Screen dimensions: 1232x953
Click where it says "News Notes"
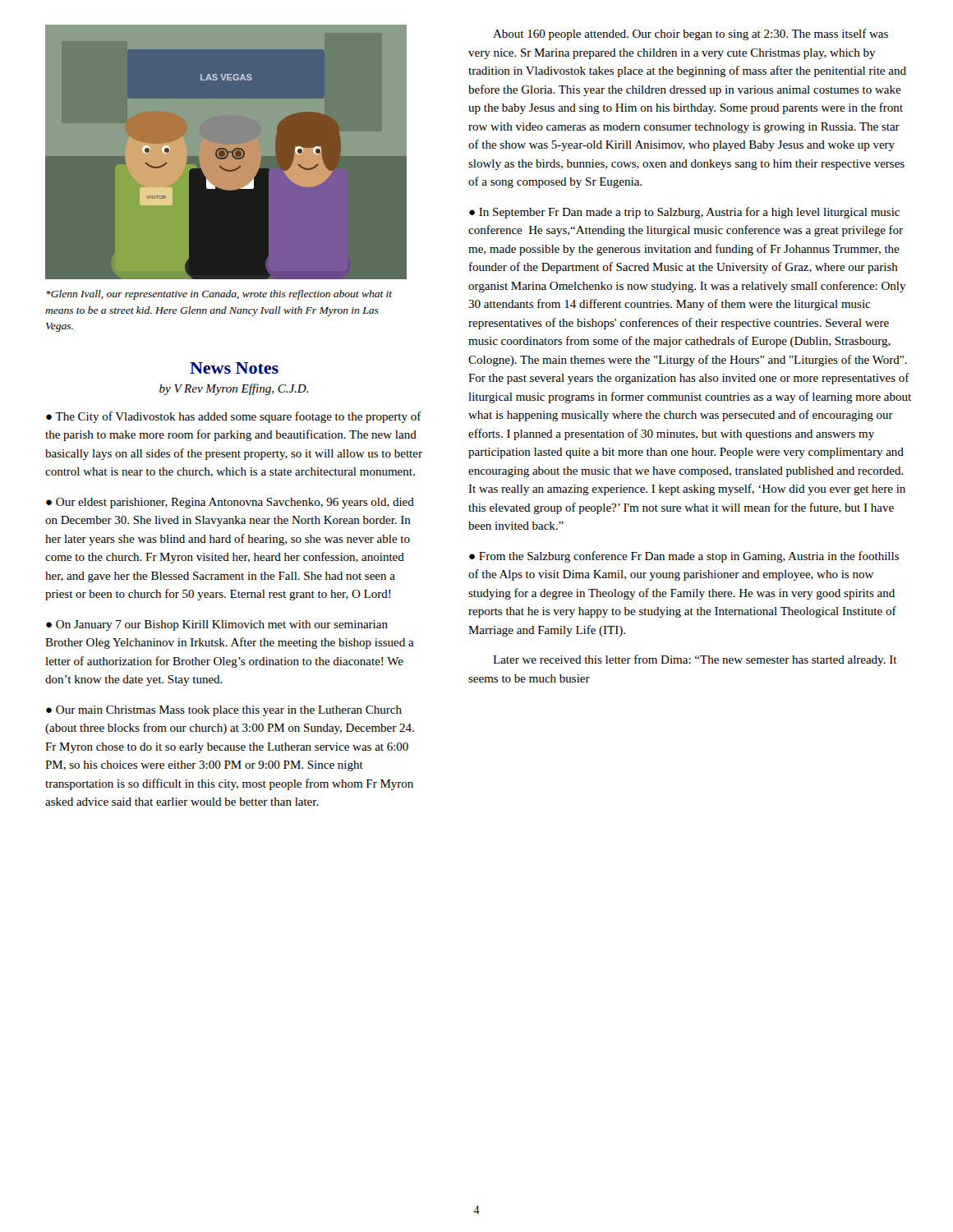pyautogui.click(x=234, y=368)
